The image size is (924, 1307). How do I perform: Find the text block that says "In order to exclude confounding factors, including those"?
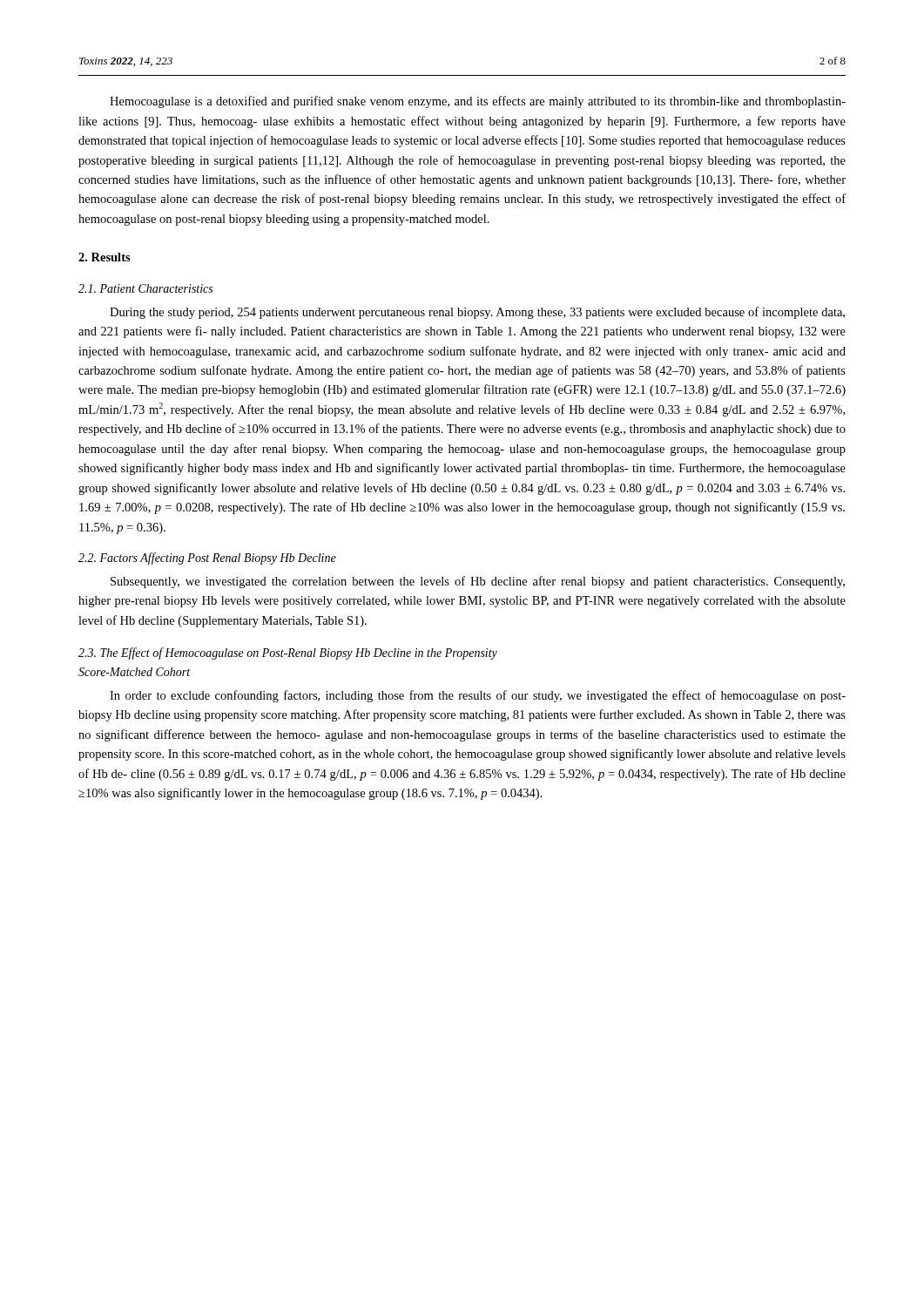(462, 744)
